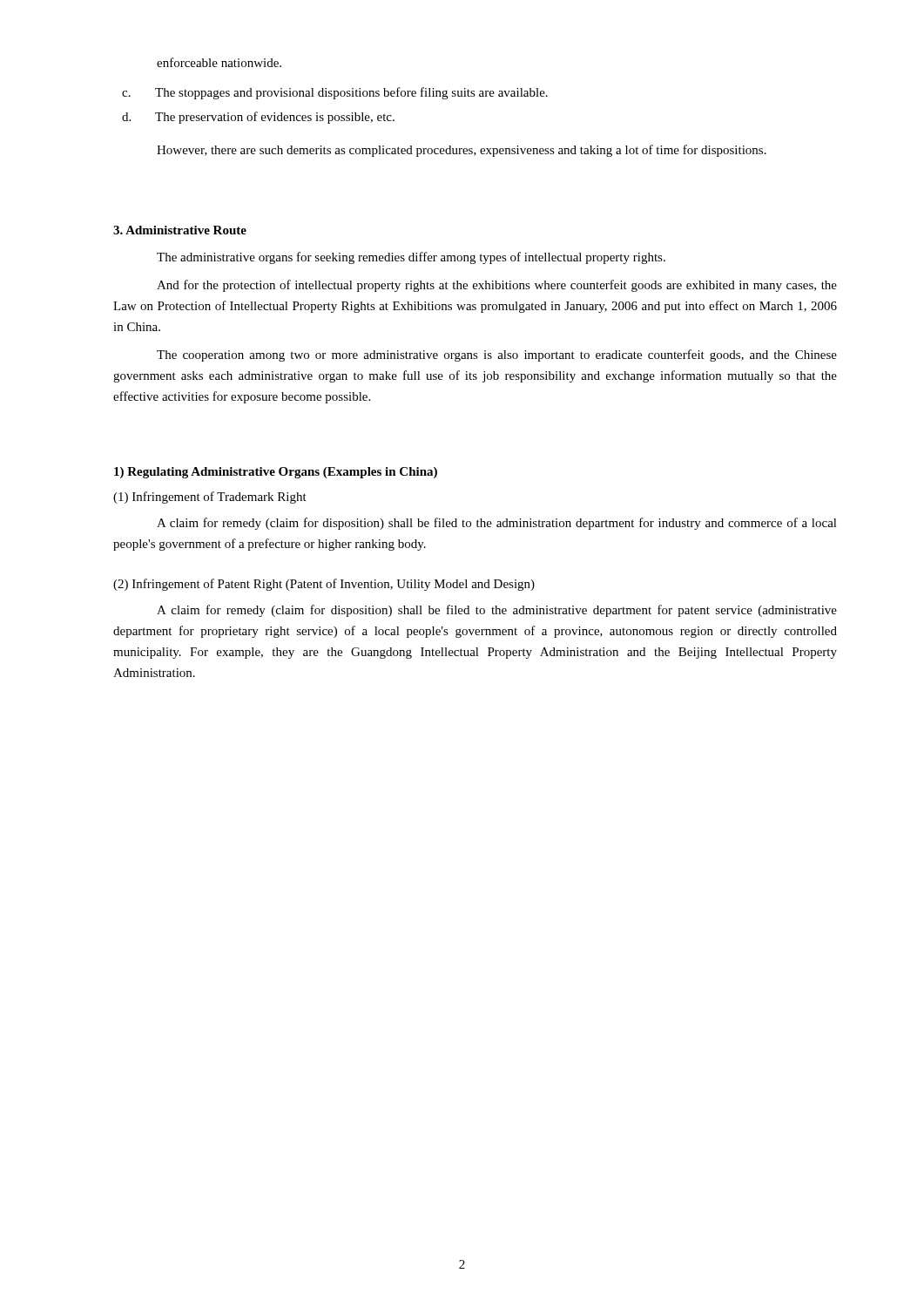Point to the text block starting "However, there are such demerits as"
The height and width of the screenshot is (1307, 924).
click(475, 150)
